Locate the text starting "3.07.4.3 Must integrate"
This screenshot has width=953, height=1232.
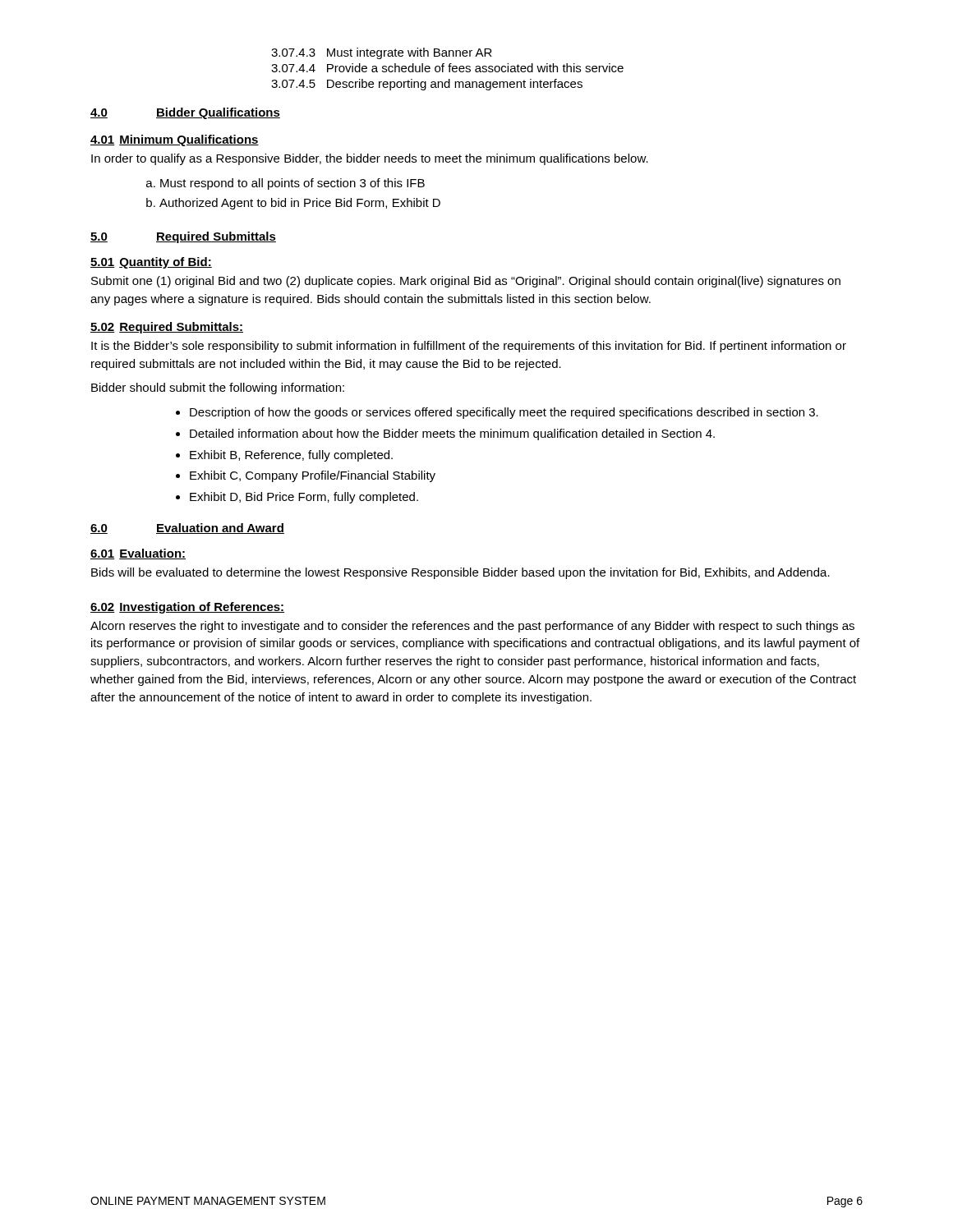pyautogui.click(x=382, y=52)
